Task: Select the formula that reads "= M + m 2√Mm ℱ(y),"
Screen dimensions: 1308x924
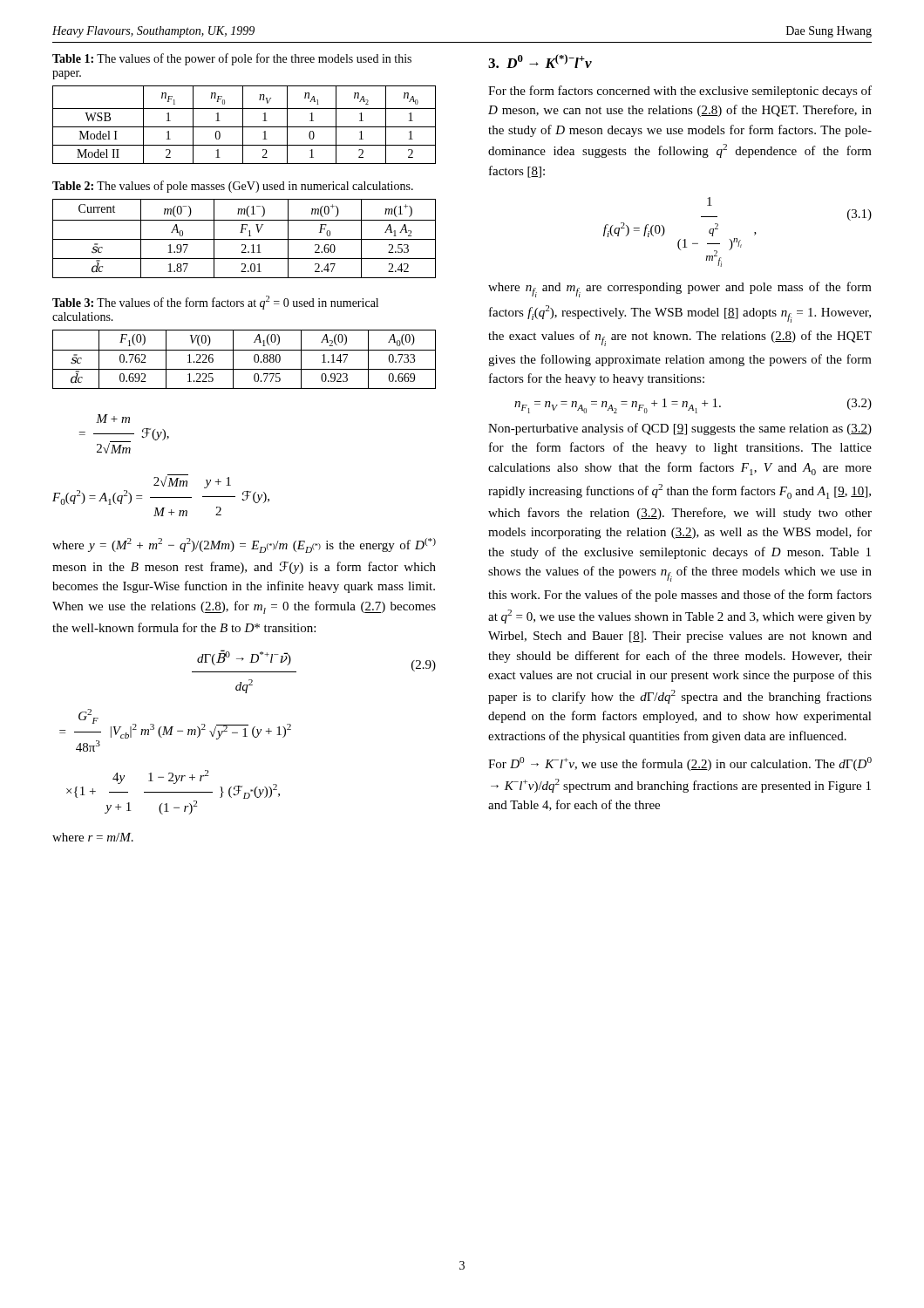Action: pyautogui.click(x=124, y=434)
